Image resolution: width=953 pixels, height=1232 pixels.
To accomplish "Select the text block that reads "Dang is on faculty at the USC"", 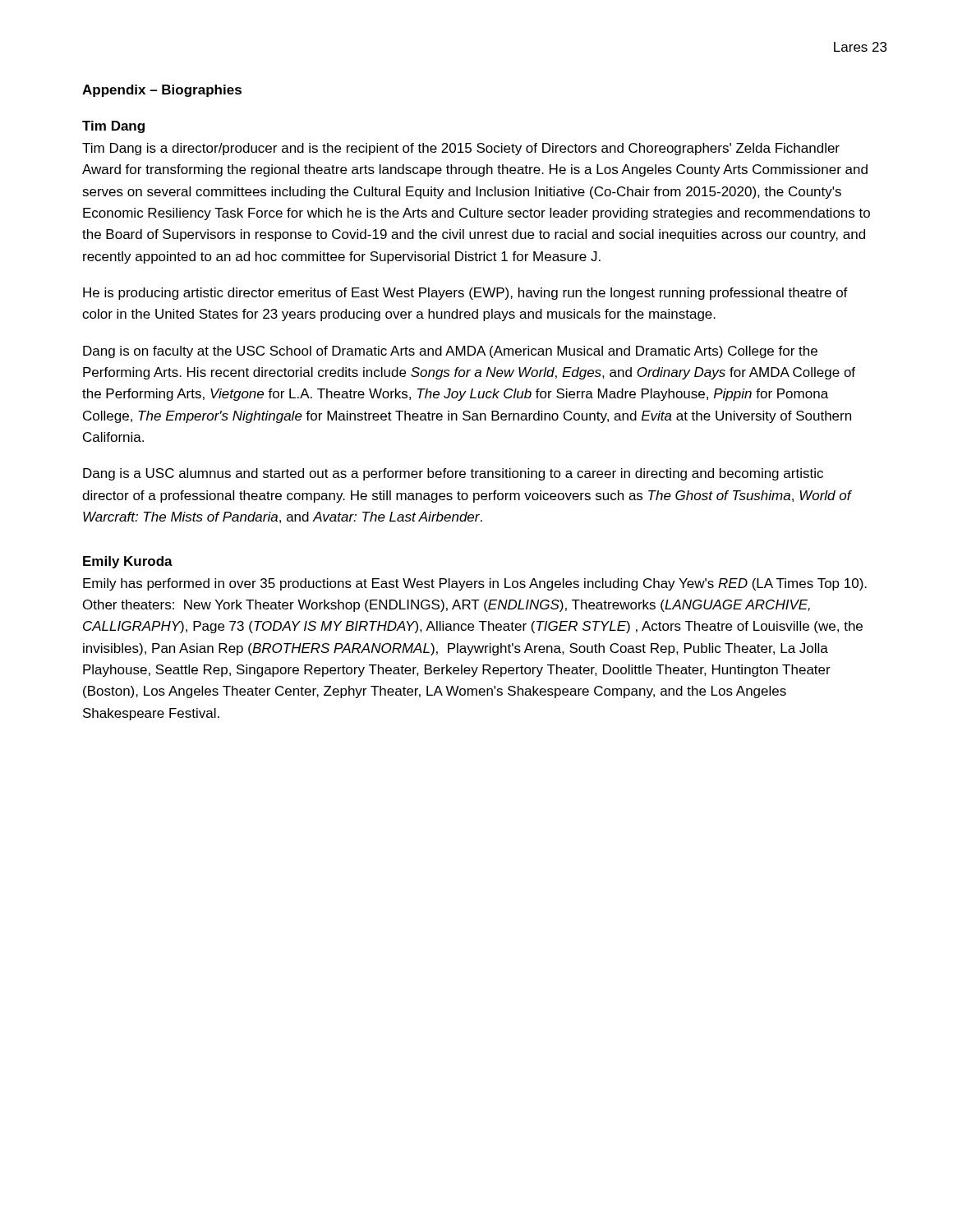I will (x=469, y=394).
